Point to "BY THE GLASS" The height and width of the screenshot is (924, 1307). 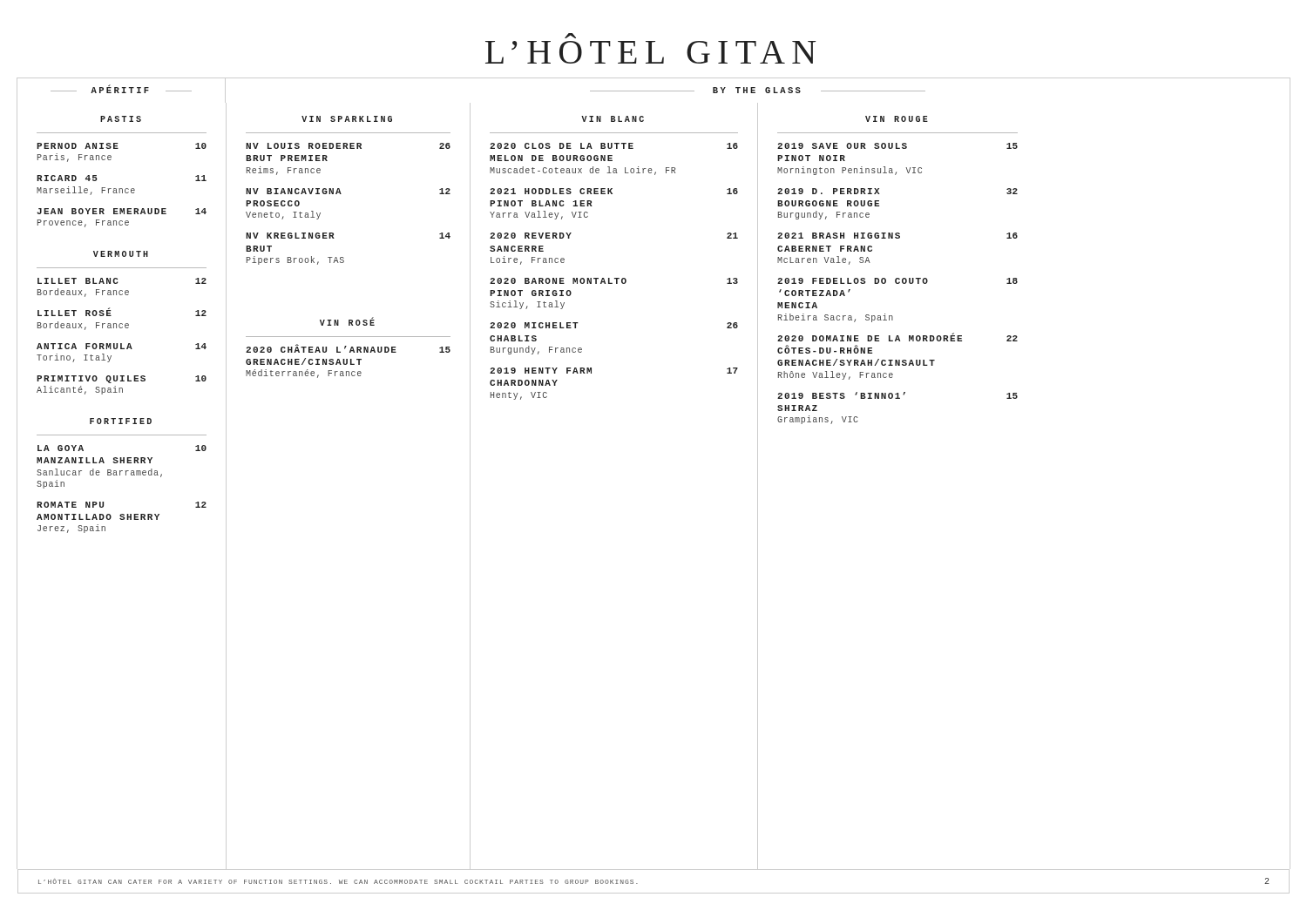coord(758,91)
